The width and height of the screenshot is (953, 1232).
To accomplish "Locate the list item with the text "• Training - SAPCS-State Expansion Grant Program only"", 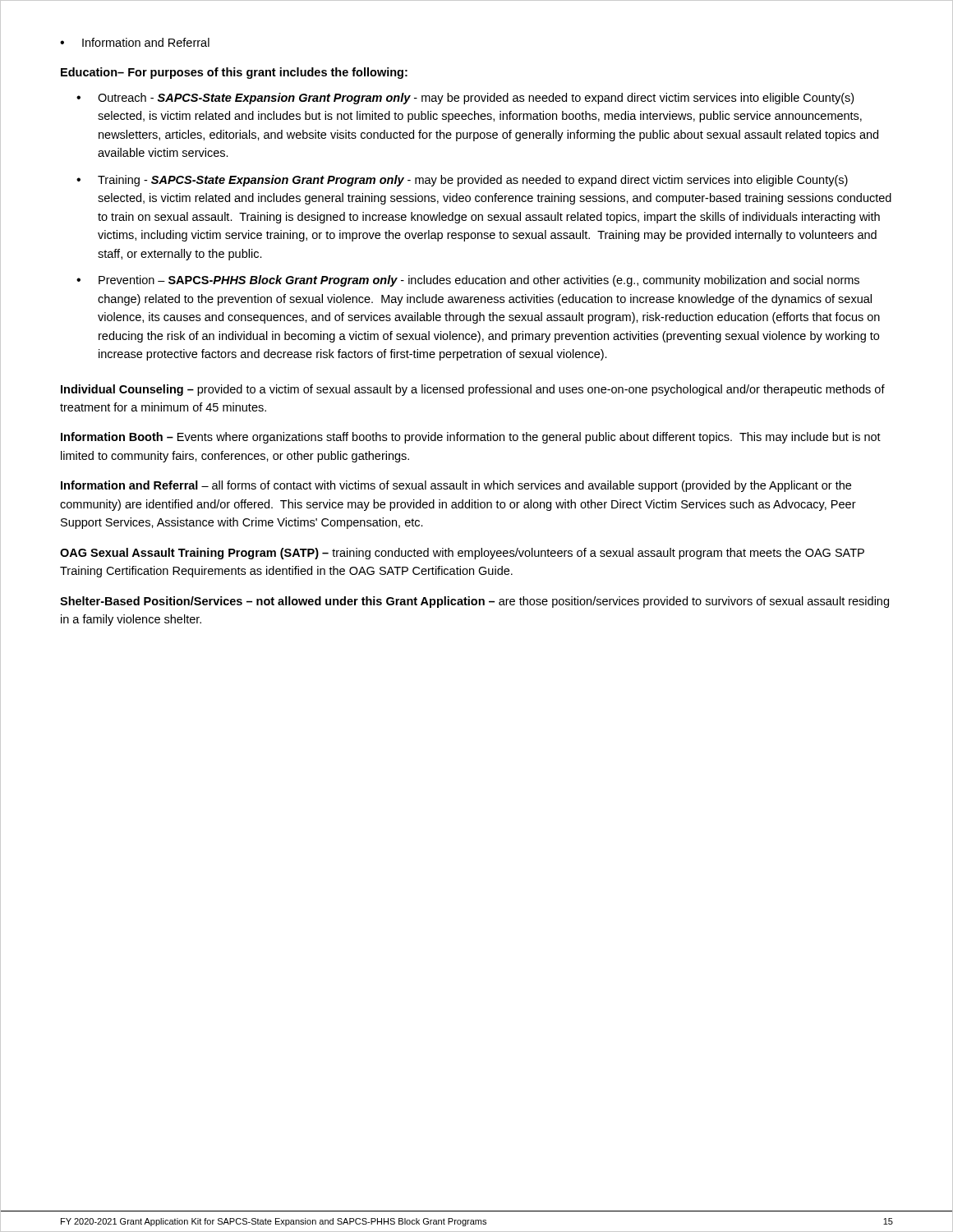I will point(485,217).
